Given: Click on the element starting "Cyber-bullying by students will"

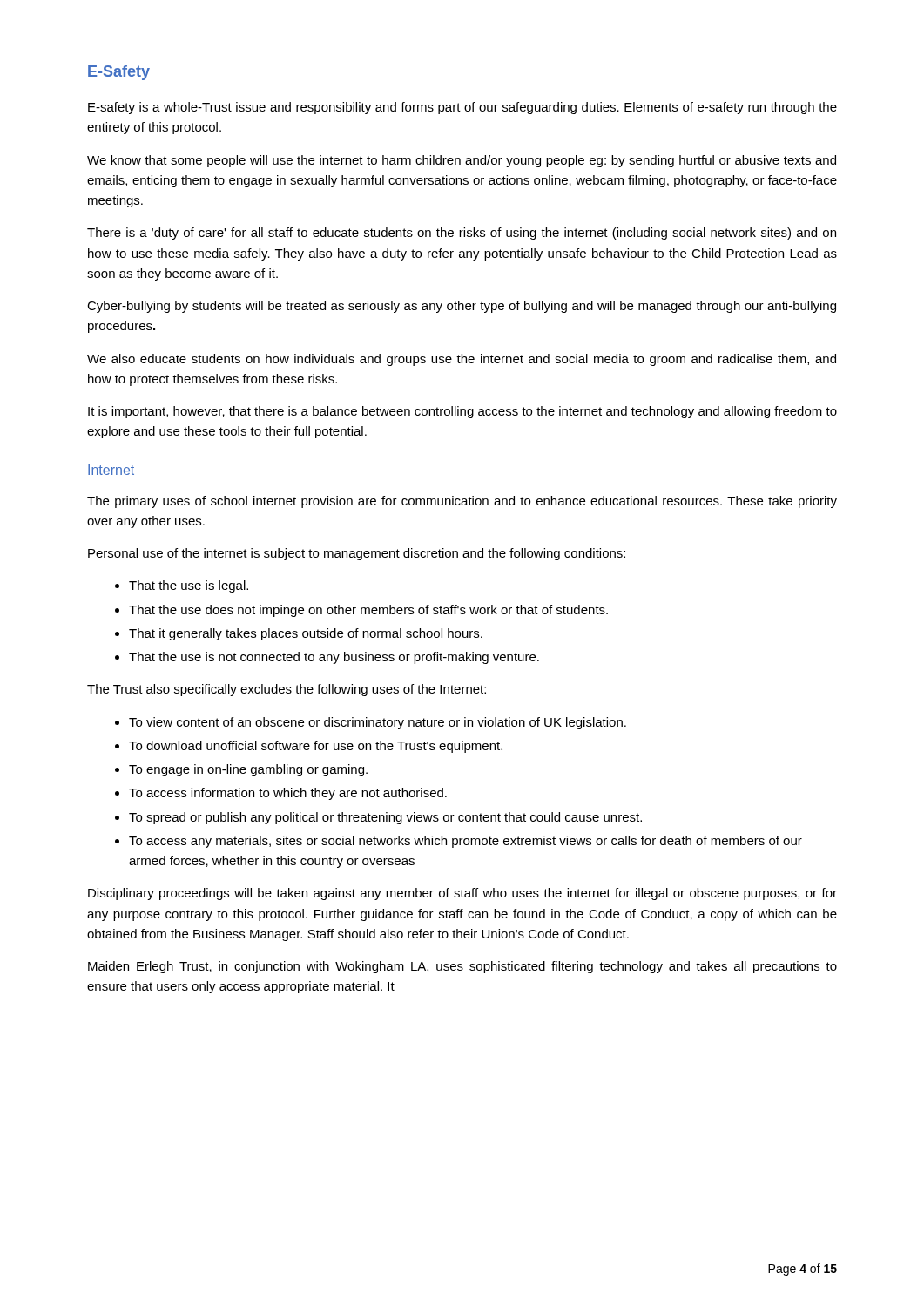Looking at the screenshot, I should (x=462, y=316).
